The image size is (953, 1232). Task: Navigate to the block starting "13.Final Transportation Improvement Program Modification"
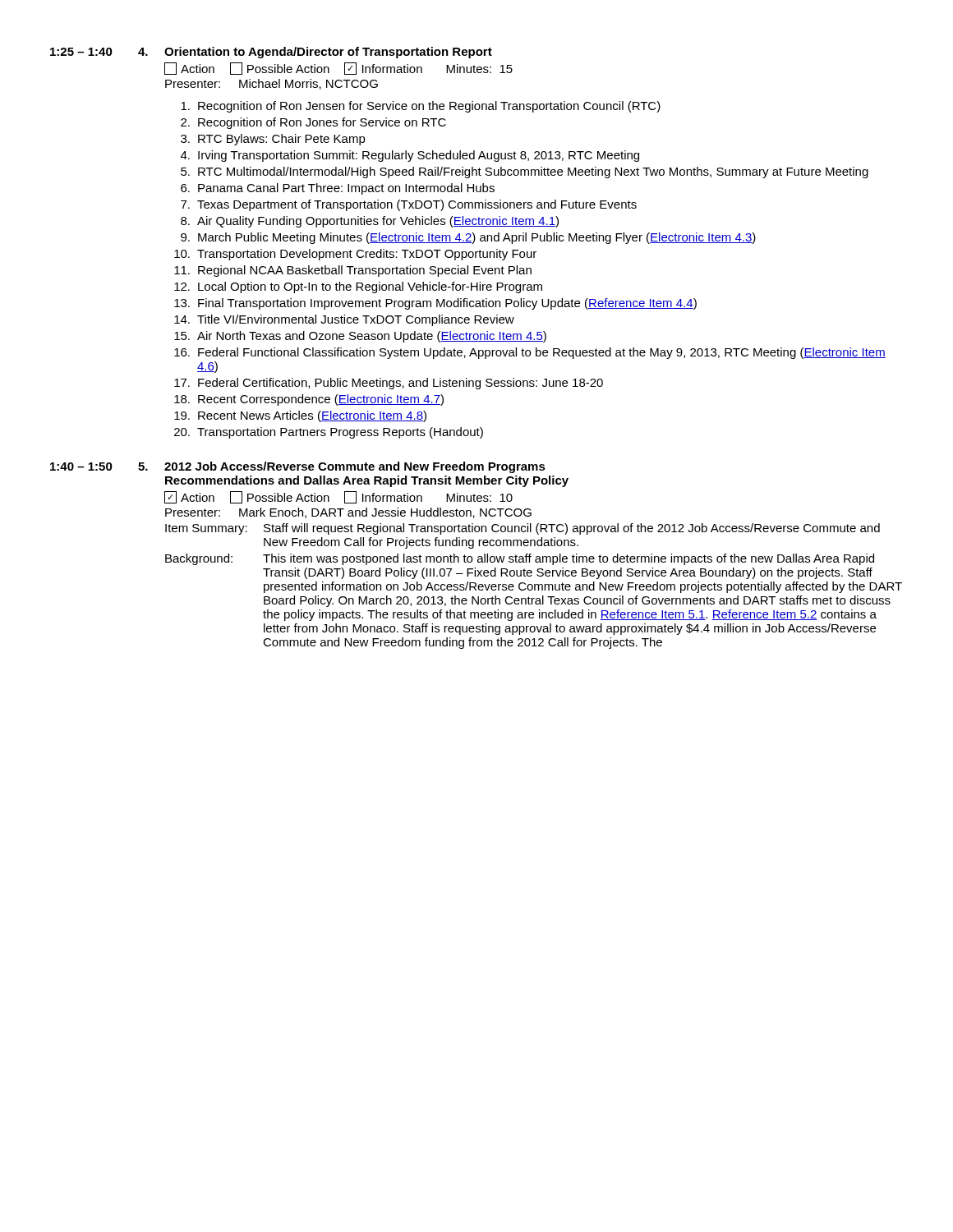[534, 303]
